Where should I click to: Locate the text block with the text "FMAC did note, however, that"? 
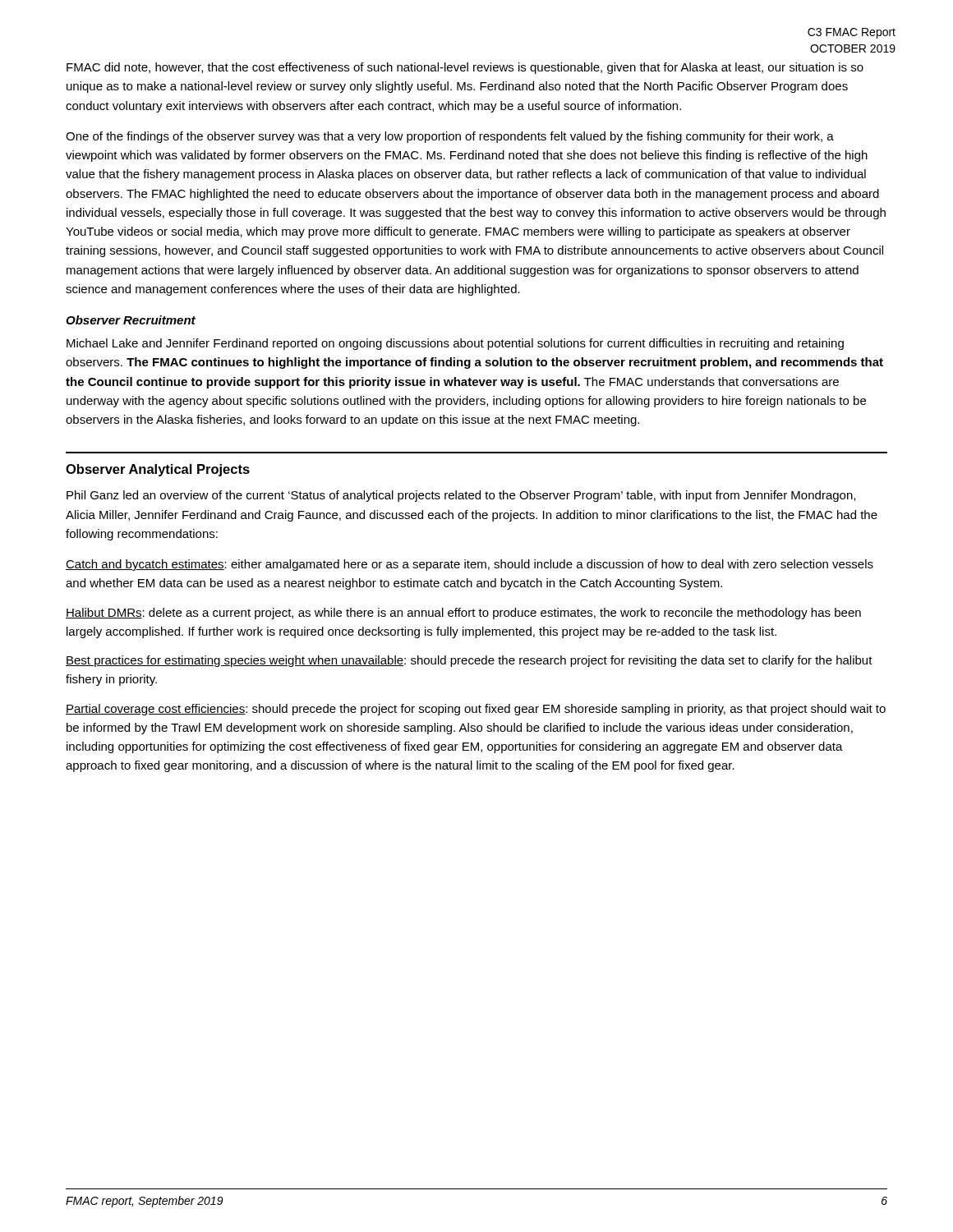click(x=465, y=86)
